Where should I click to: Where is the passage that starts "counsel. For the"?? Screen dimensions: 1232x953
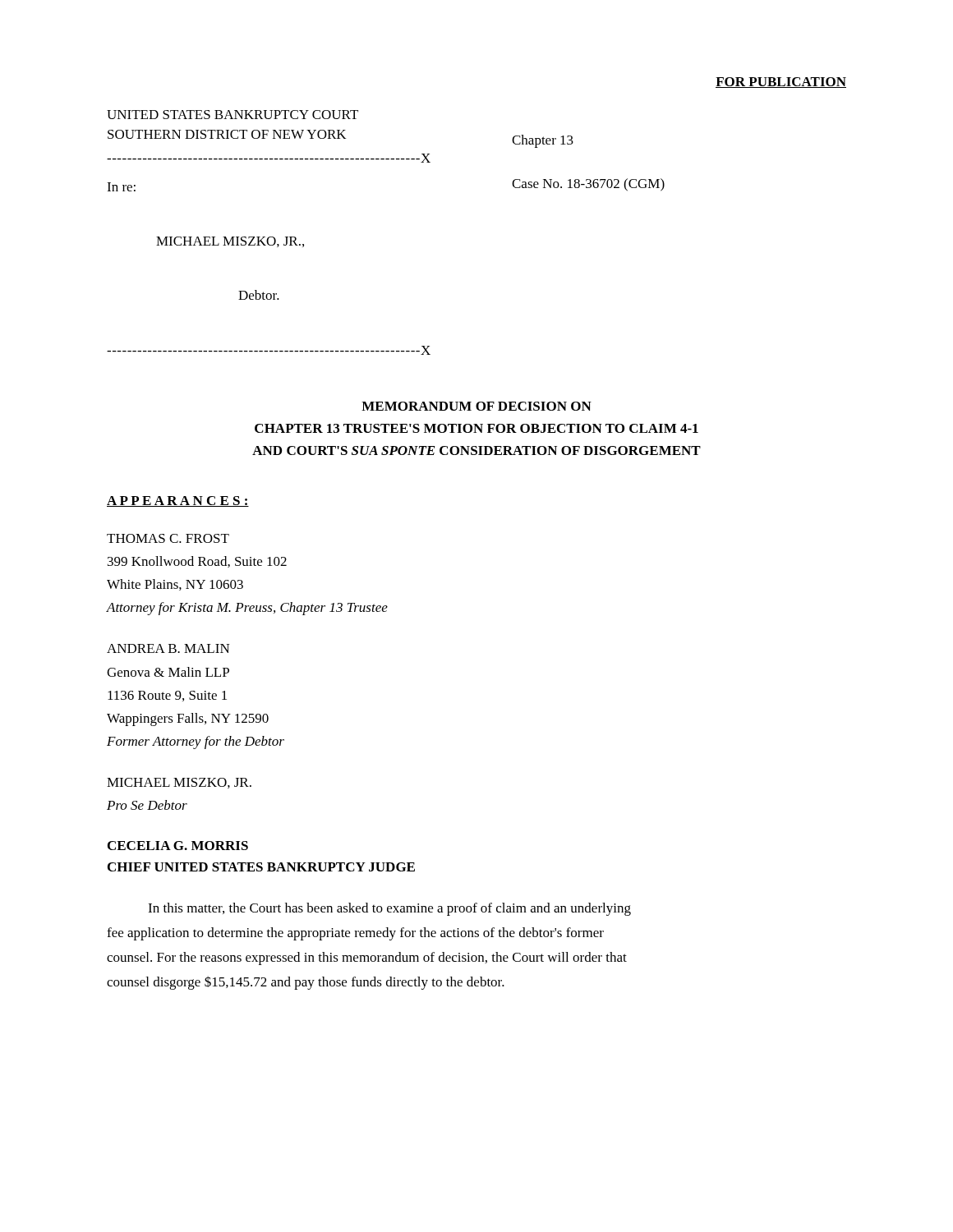[367, 957]
